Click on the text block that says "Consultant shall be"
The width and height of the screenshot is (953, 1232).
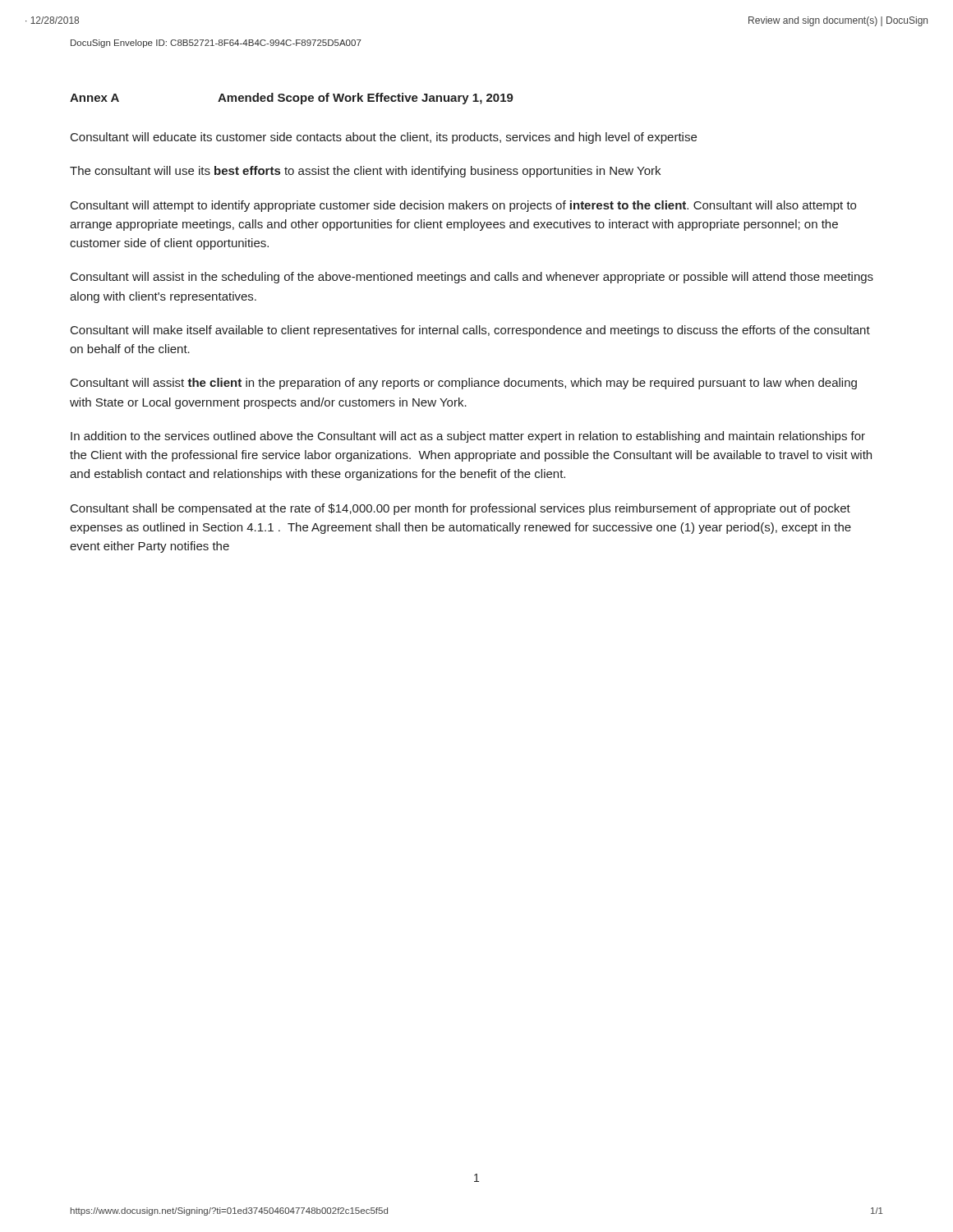point(461,527)
